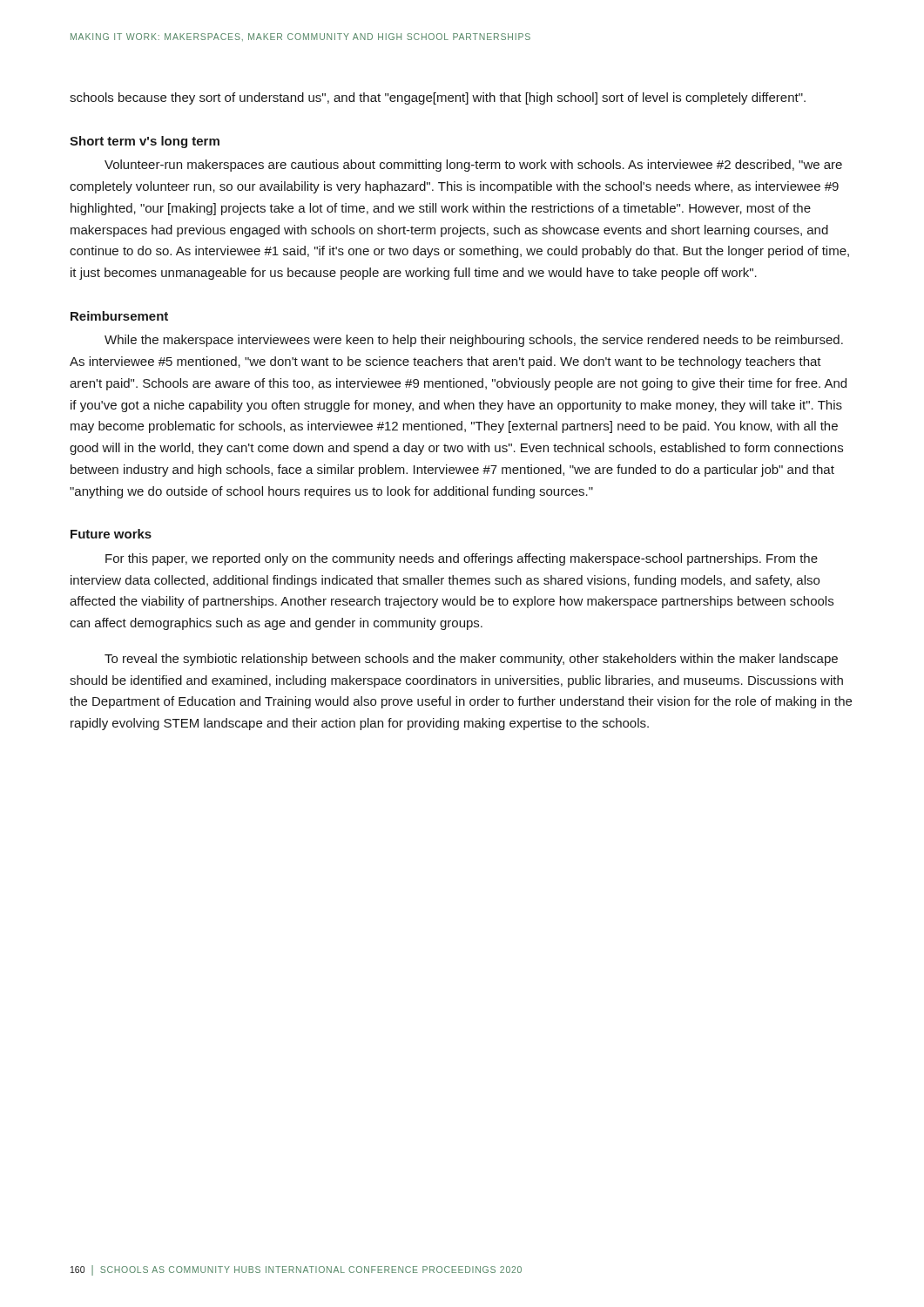The width and height of the screenshot is (924, 1307).
Task: Point to the block beginning "schools because they sort of understand"
Action: tap(438, 97)
